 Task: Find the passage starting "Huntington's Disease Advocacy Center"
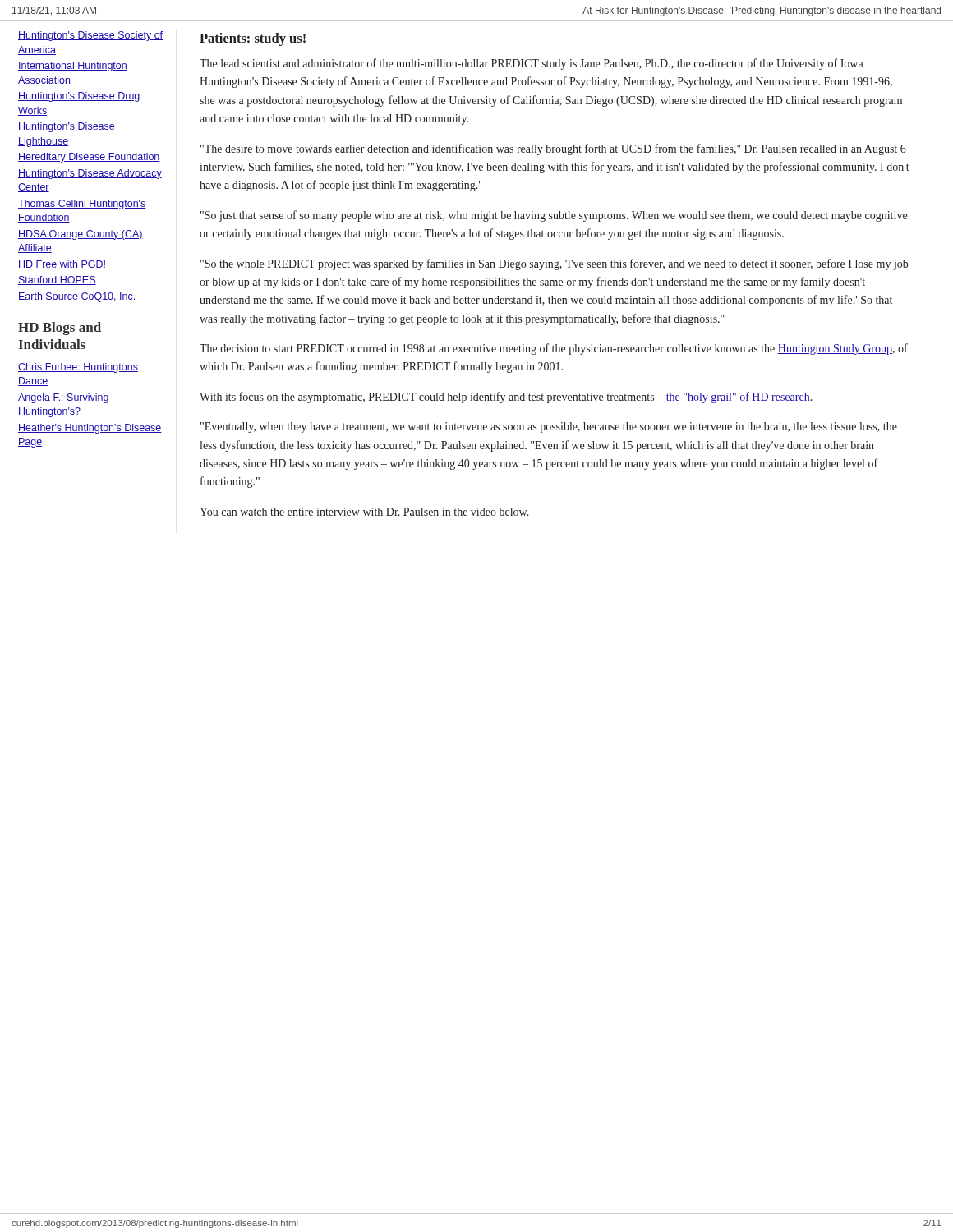click(93, 181)
